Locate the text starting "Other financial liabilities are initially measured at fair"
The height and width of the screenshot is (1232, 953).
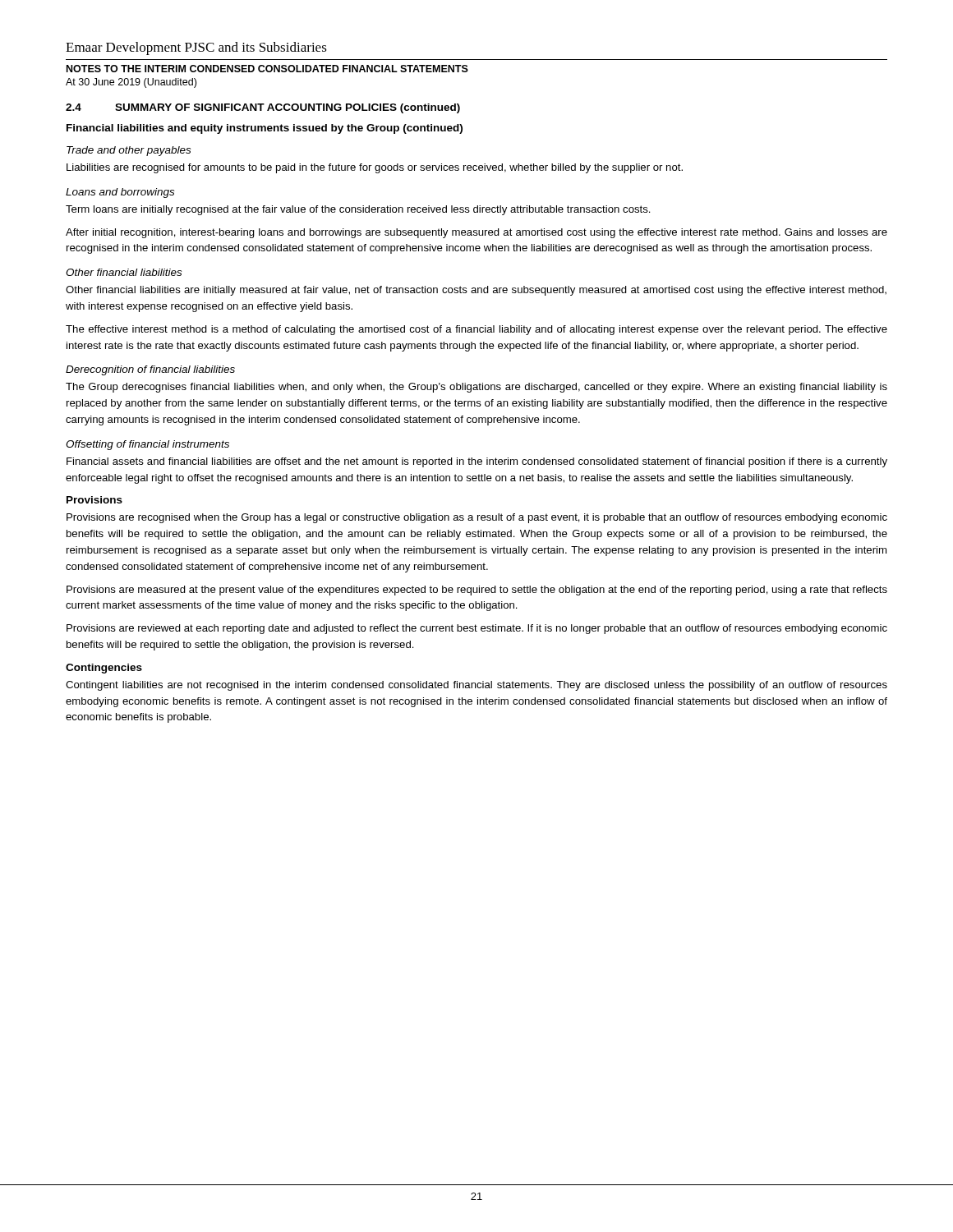pyautogui.click(x=476, y=298)
